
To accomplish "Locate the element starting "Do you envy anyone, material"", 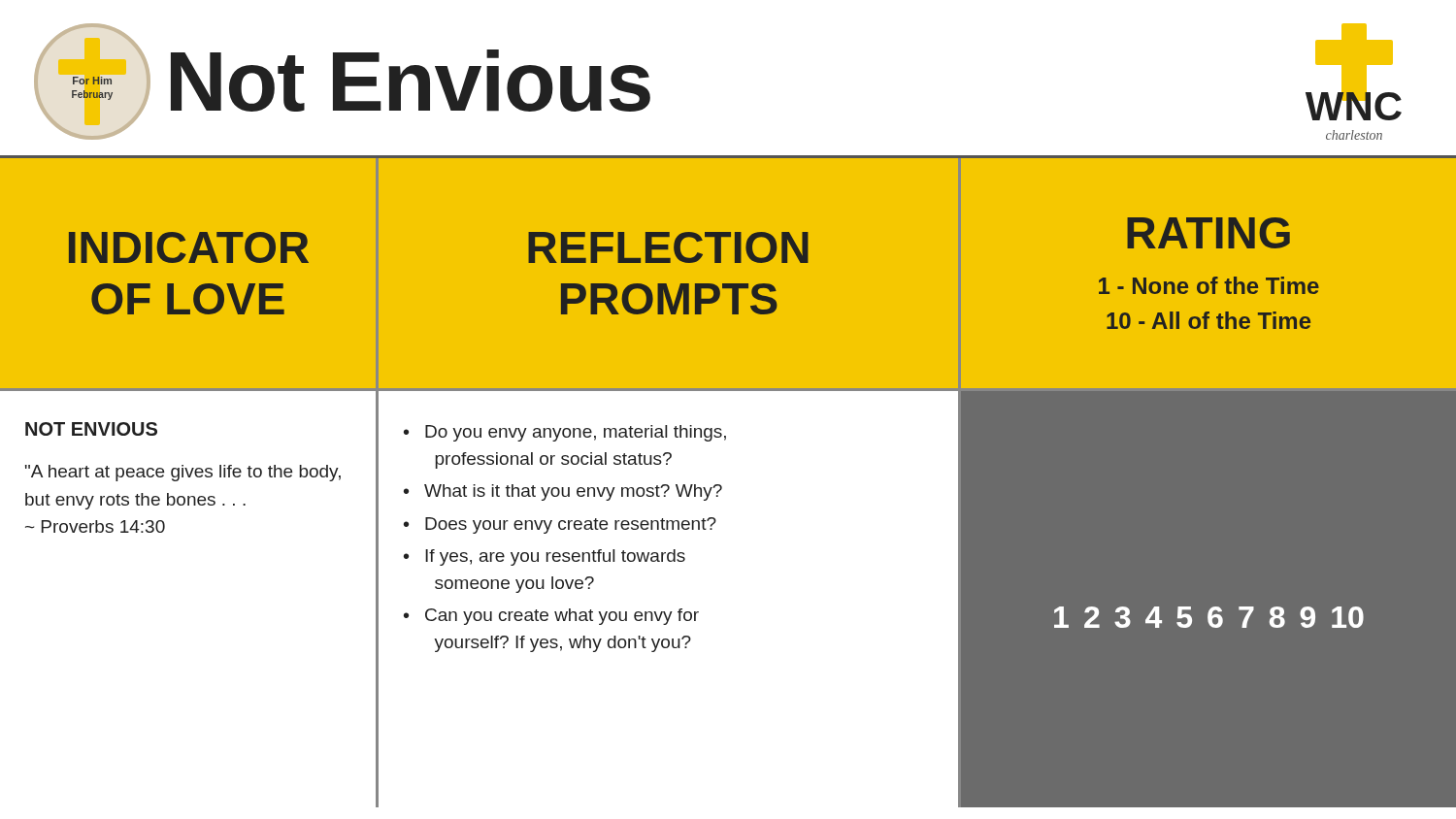I will click(576, 445).
